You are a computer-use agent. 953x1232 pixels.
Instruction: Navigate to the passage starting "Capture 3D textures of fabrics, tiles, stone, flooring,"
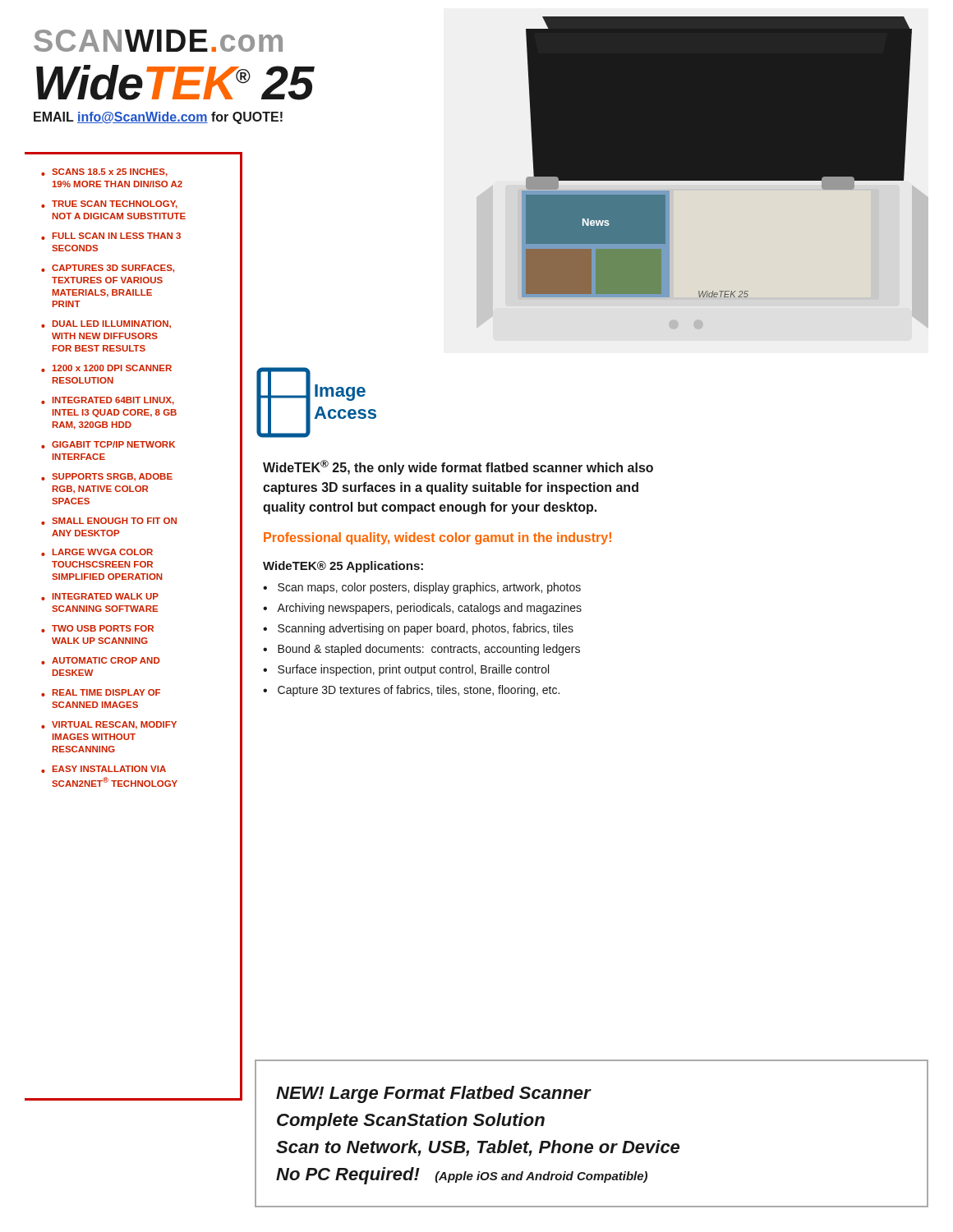tap(419, 690)
